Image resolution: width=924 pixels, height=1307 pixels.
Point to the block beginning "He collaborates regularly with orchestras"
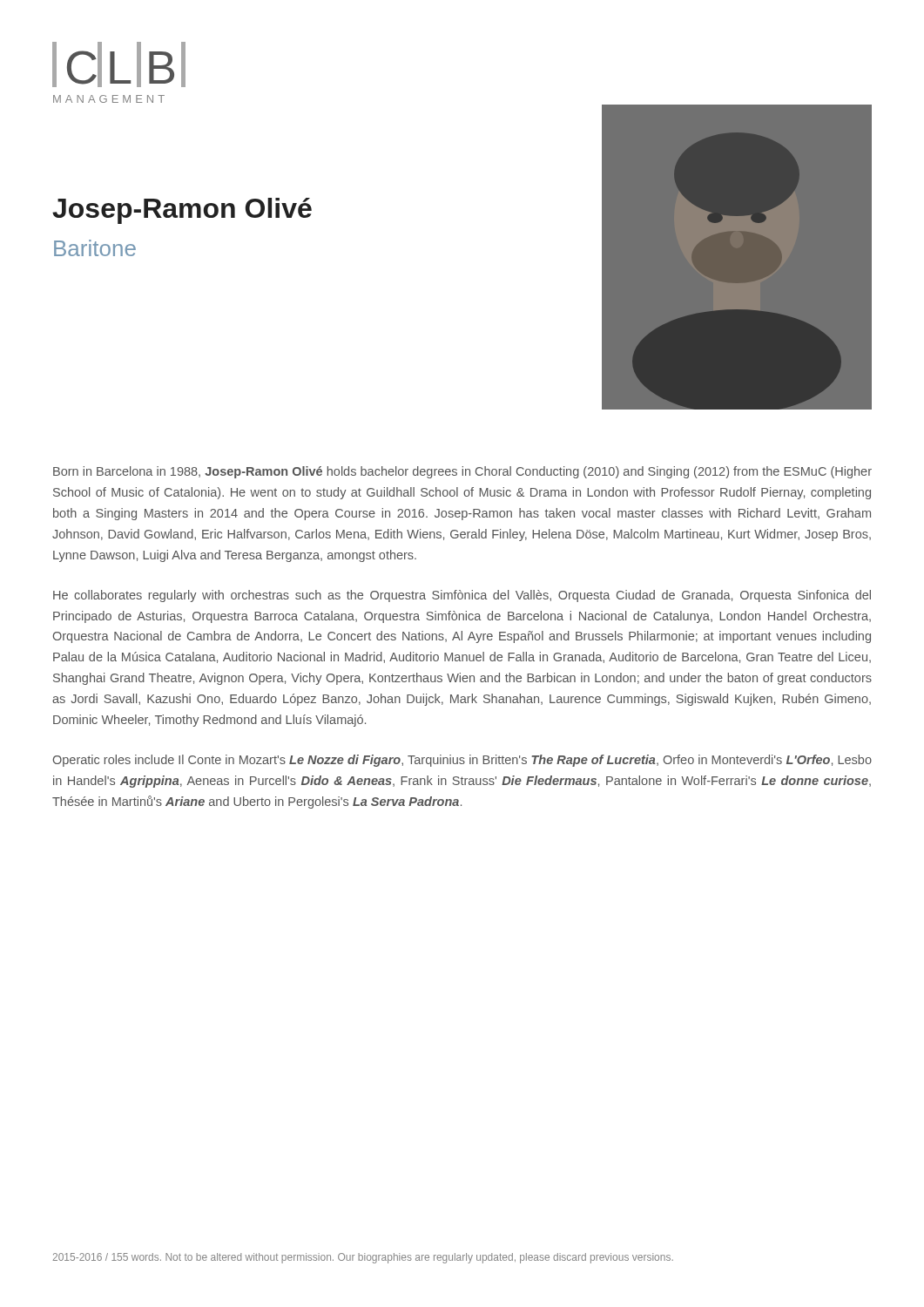pyautogui.click(x=462, y=657)
